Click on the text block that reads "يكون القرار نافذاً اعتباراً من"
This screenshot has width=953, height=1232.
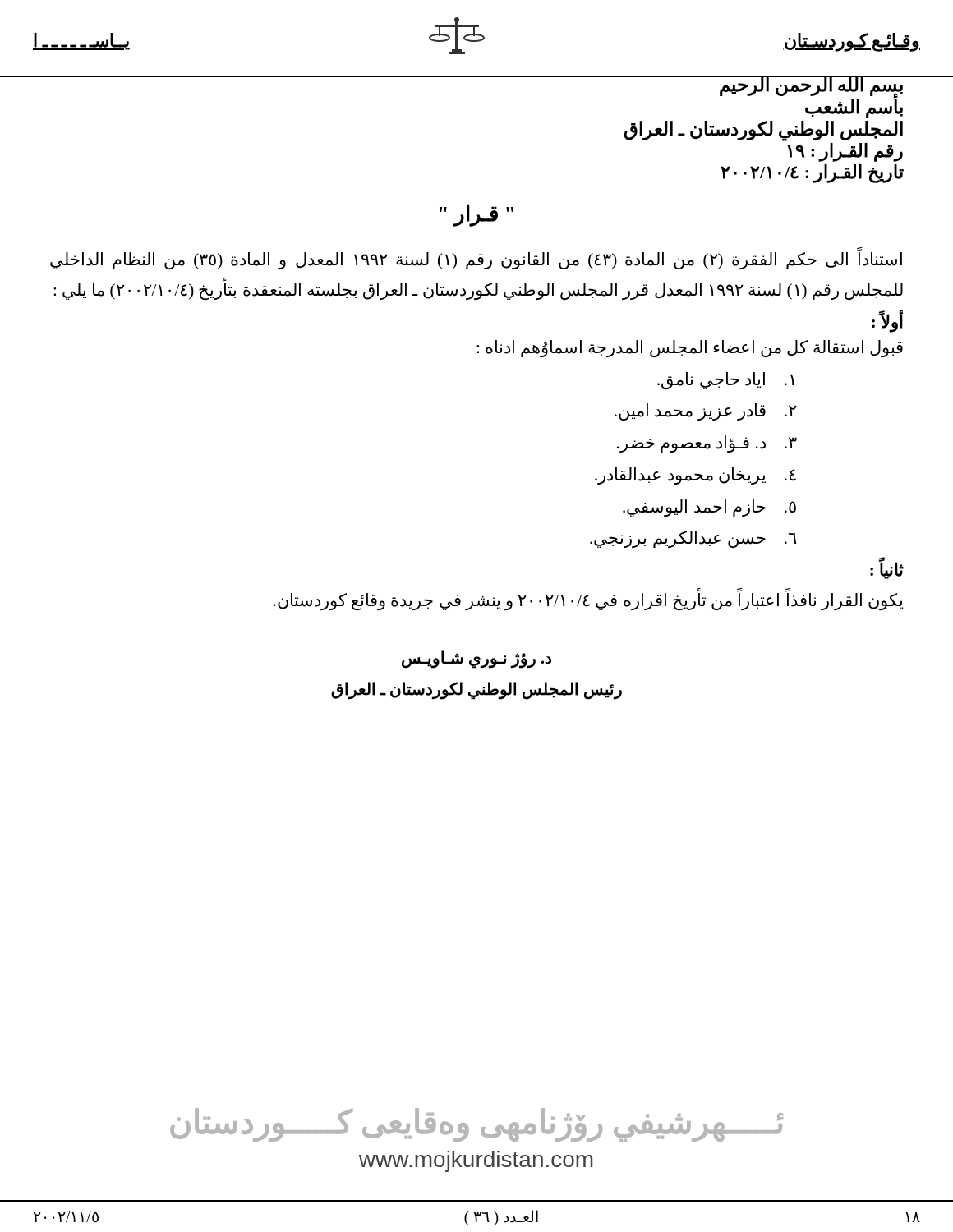(x=588, y=600)
